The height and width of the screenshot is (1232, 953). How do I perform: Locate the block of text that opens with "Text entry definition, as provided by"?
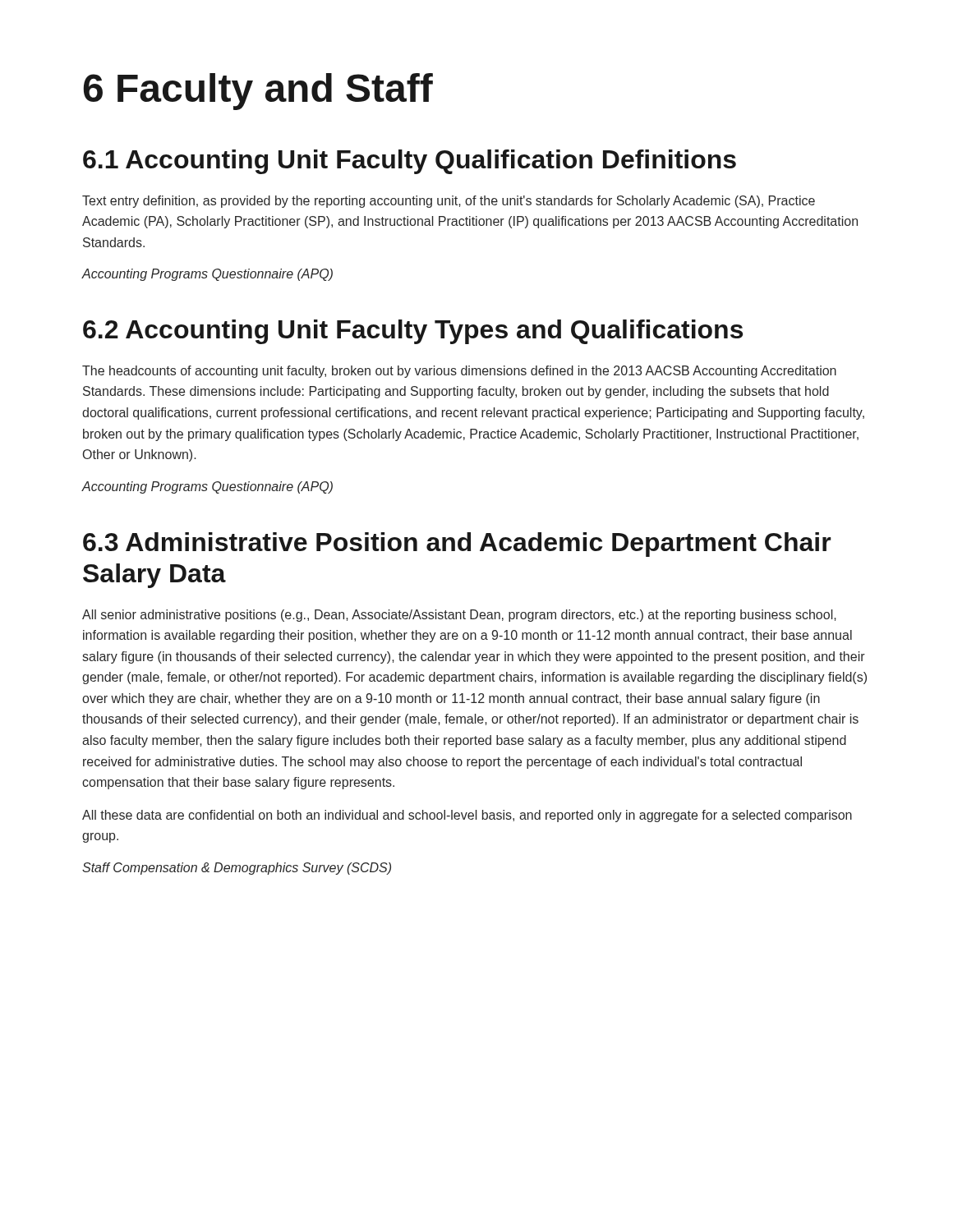476,222
